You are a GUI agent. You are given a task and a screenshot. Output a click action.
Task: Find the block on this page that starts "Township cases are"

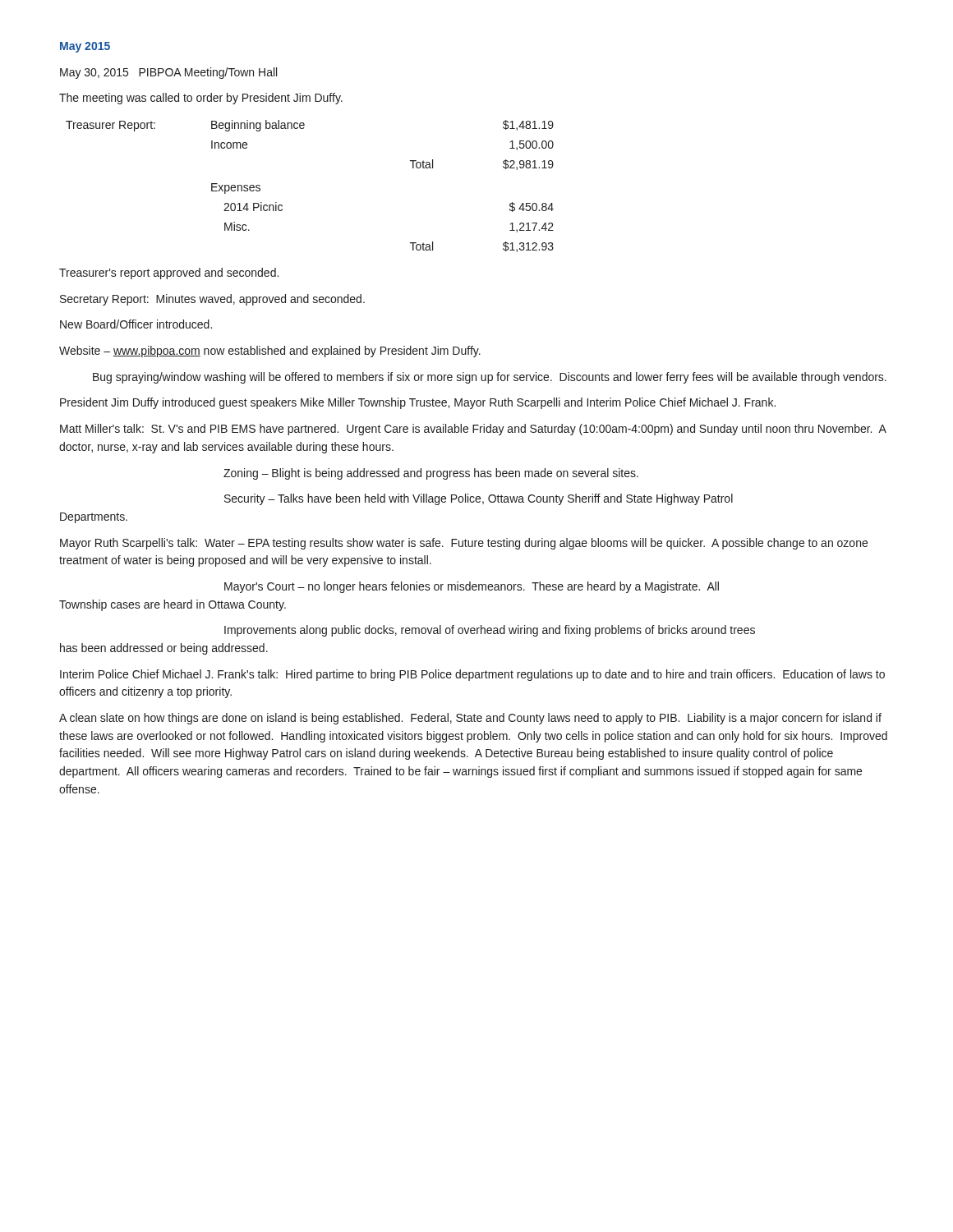pyautogui.click(x=173, y=604)
